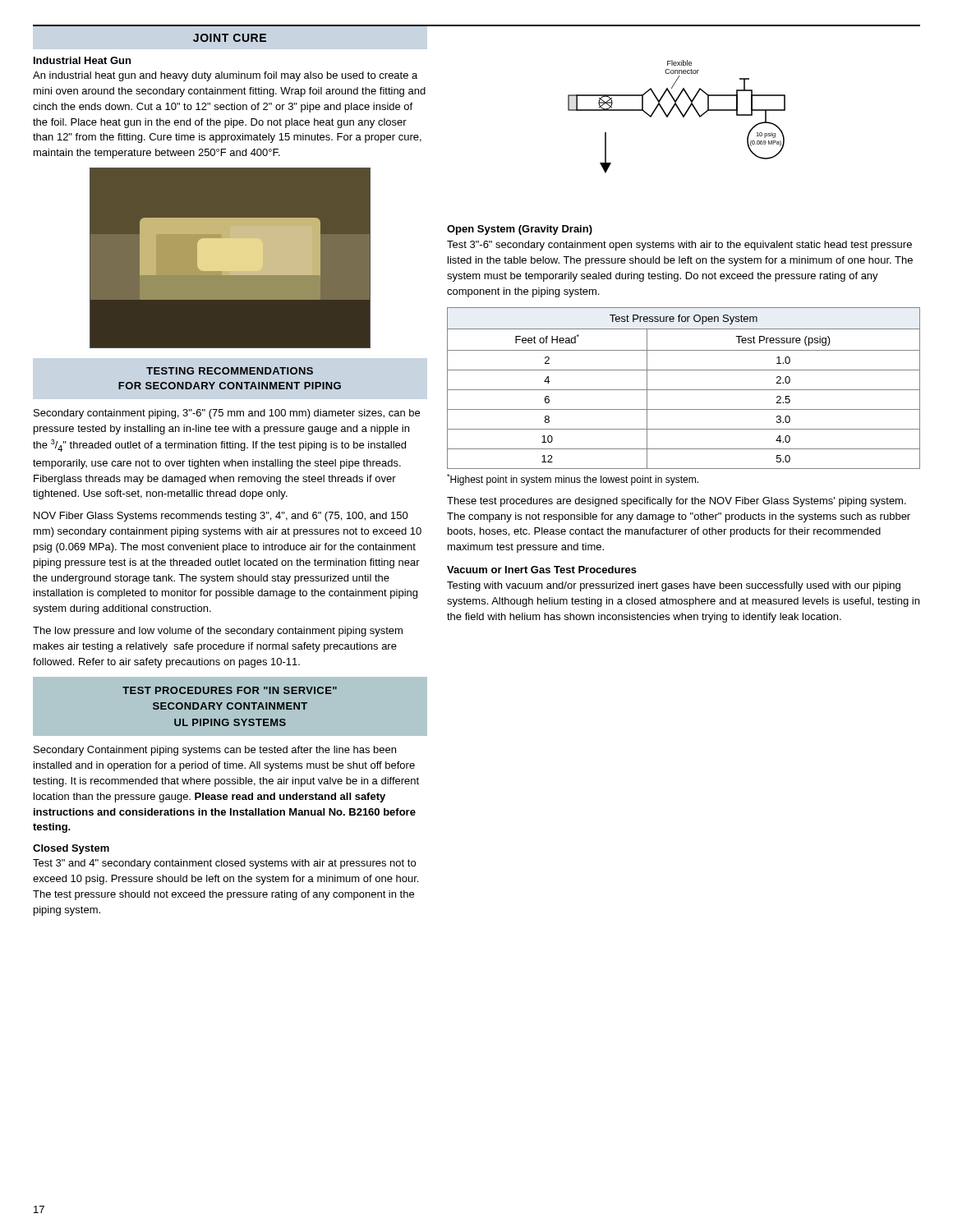Locate the element starting "Test 3"-6" secondary containment open systems with"
The width and height of the screenshot is (953, 1232).
[680, 268]
